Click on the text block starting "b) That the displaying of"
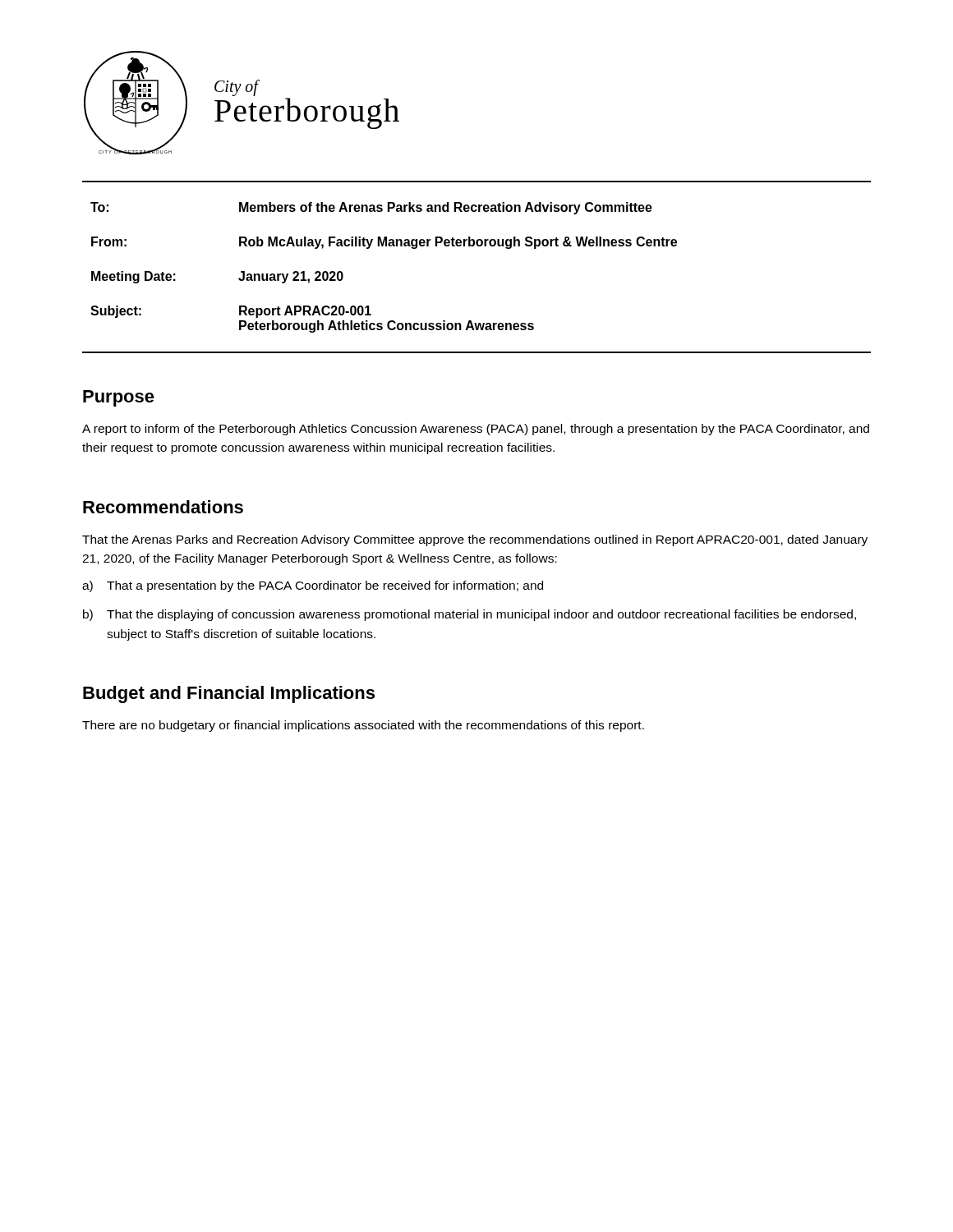The image size is (953, 1232). (476, 624)
